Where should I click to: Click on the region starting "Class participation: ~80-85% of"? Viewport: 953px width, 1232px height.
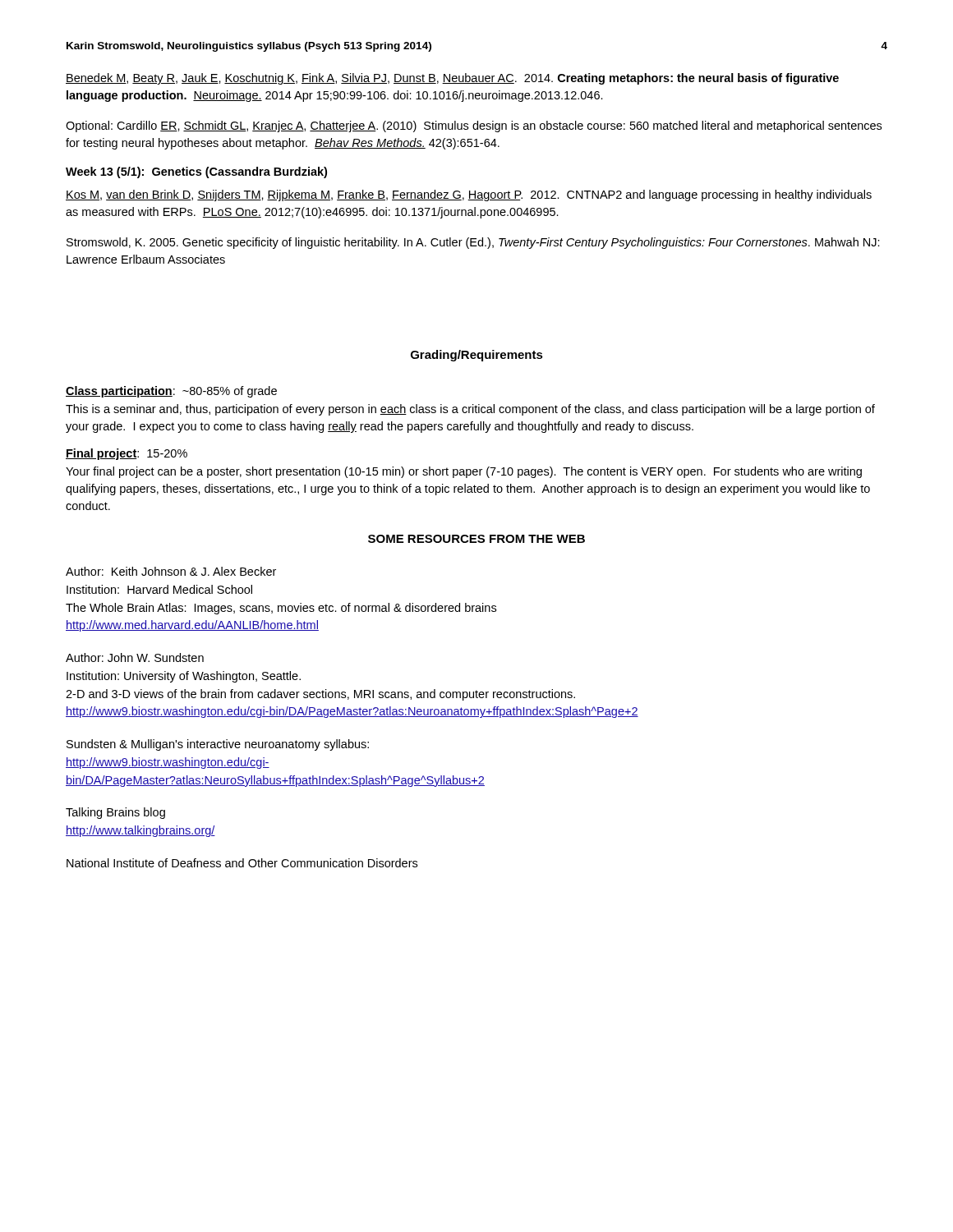[172, 391]
